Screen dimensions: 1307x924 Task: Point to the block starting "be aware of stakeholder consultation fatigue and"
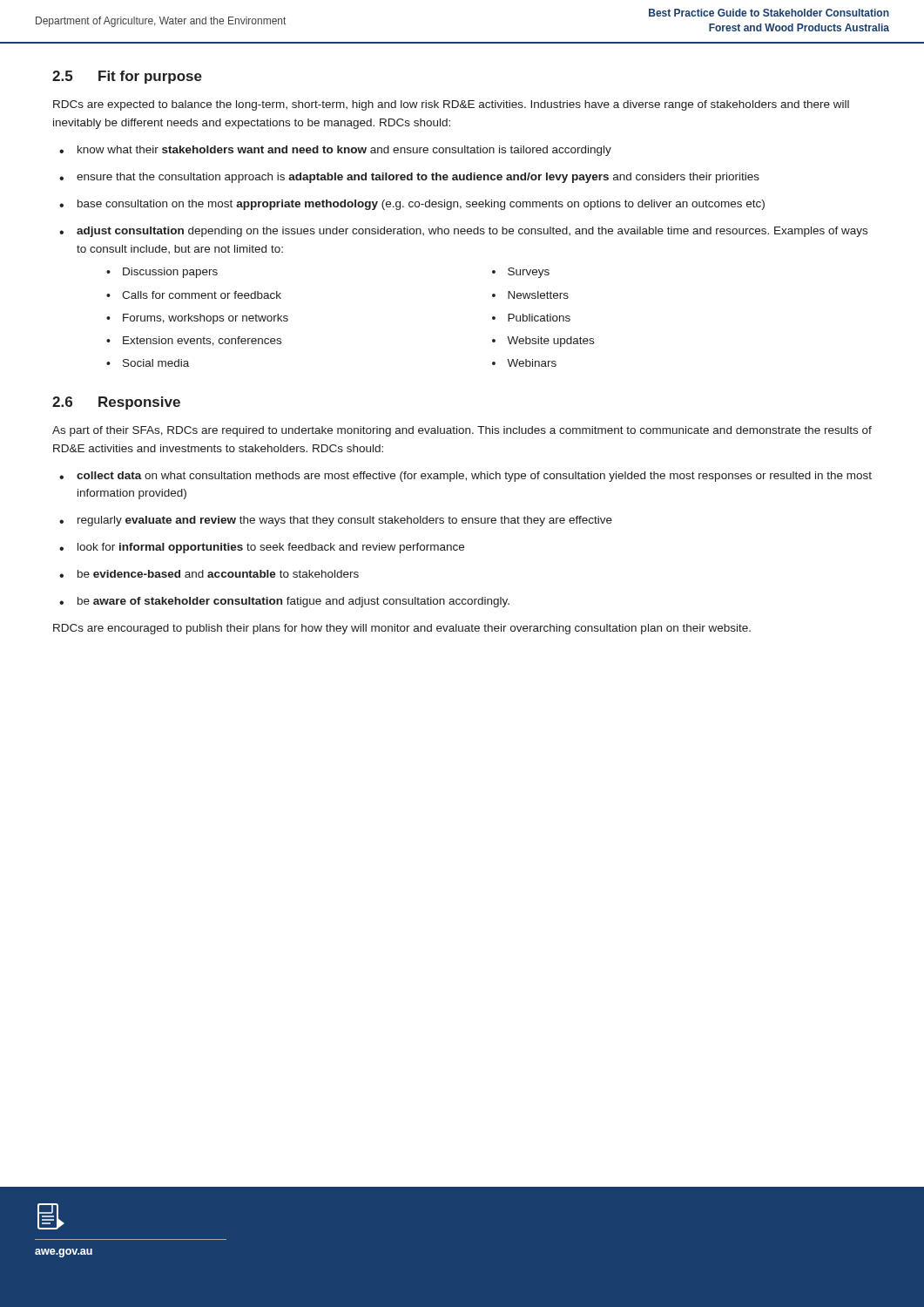coord(293,601)
